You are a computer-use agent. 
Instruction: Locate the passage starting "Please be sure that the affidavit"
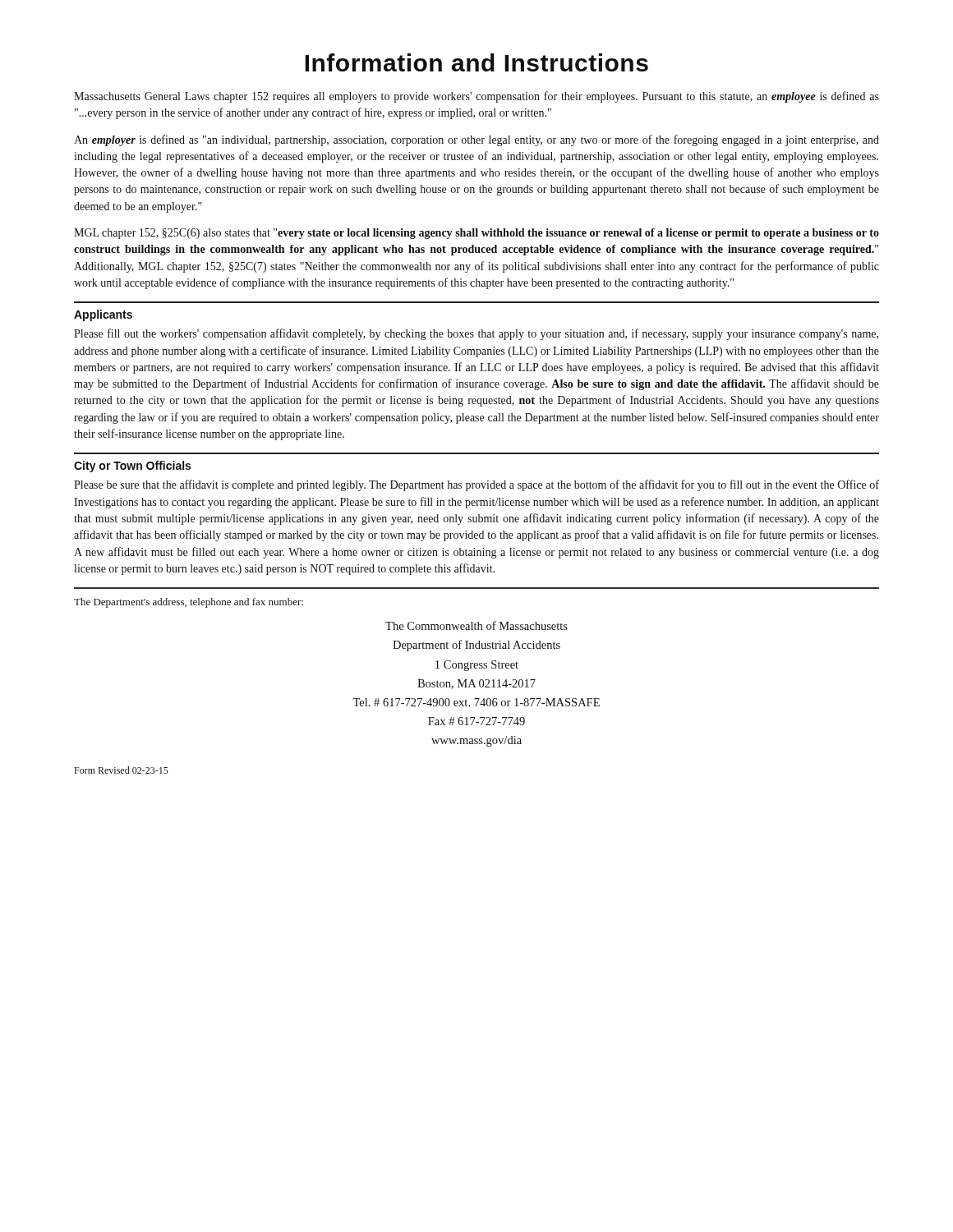click(x=476, y=527)
